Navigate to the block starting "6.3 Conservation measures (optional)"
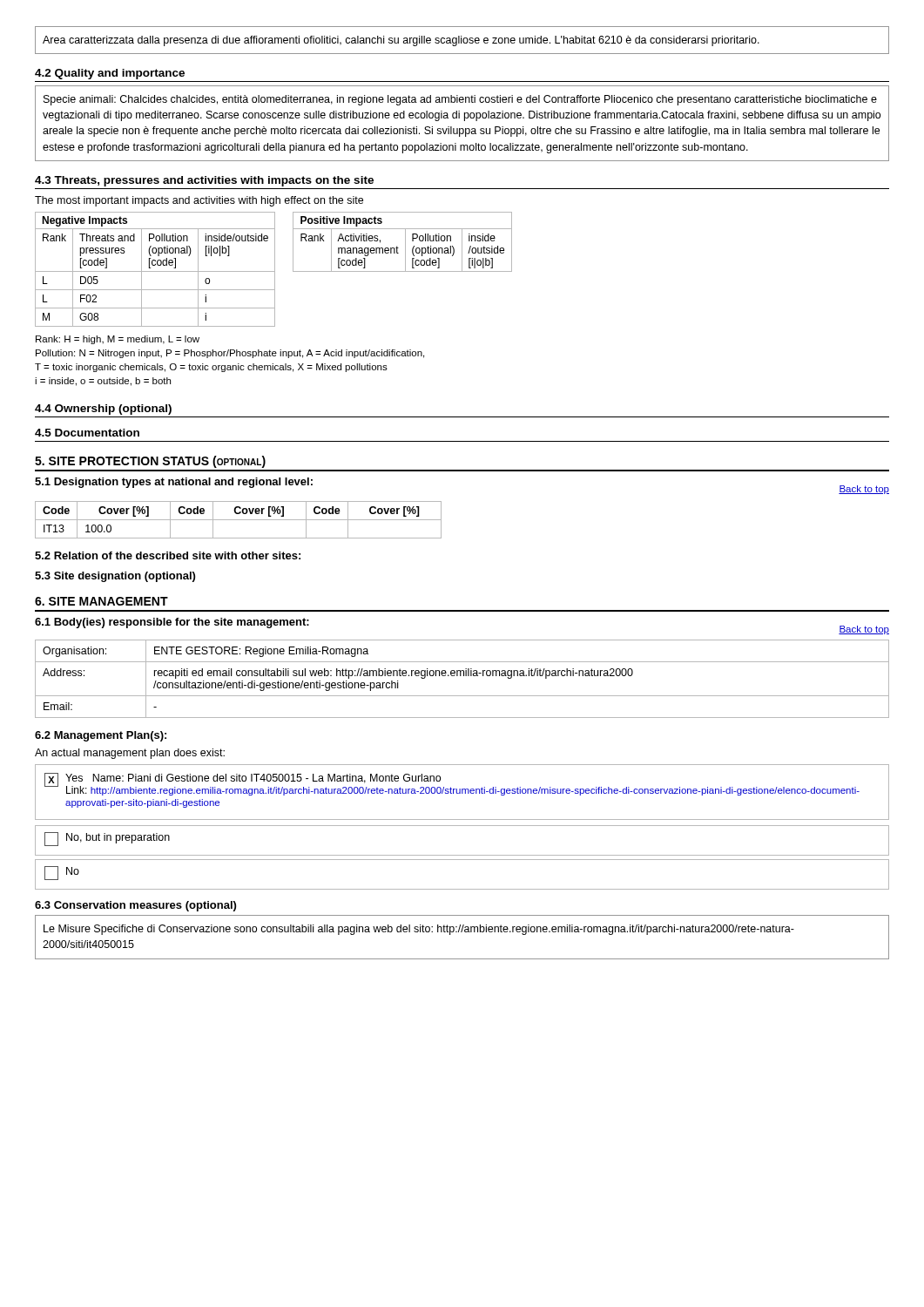The width and height of the screenshot is (924, 1307). 136,905
